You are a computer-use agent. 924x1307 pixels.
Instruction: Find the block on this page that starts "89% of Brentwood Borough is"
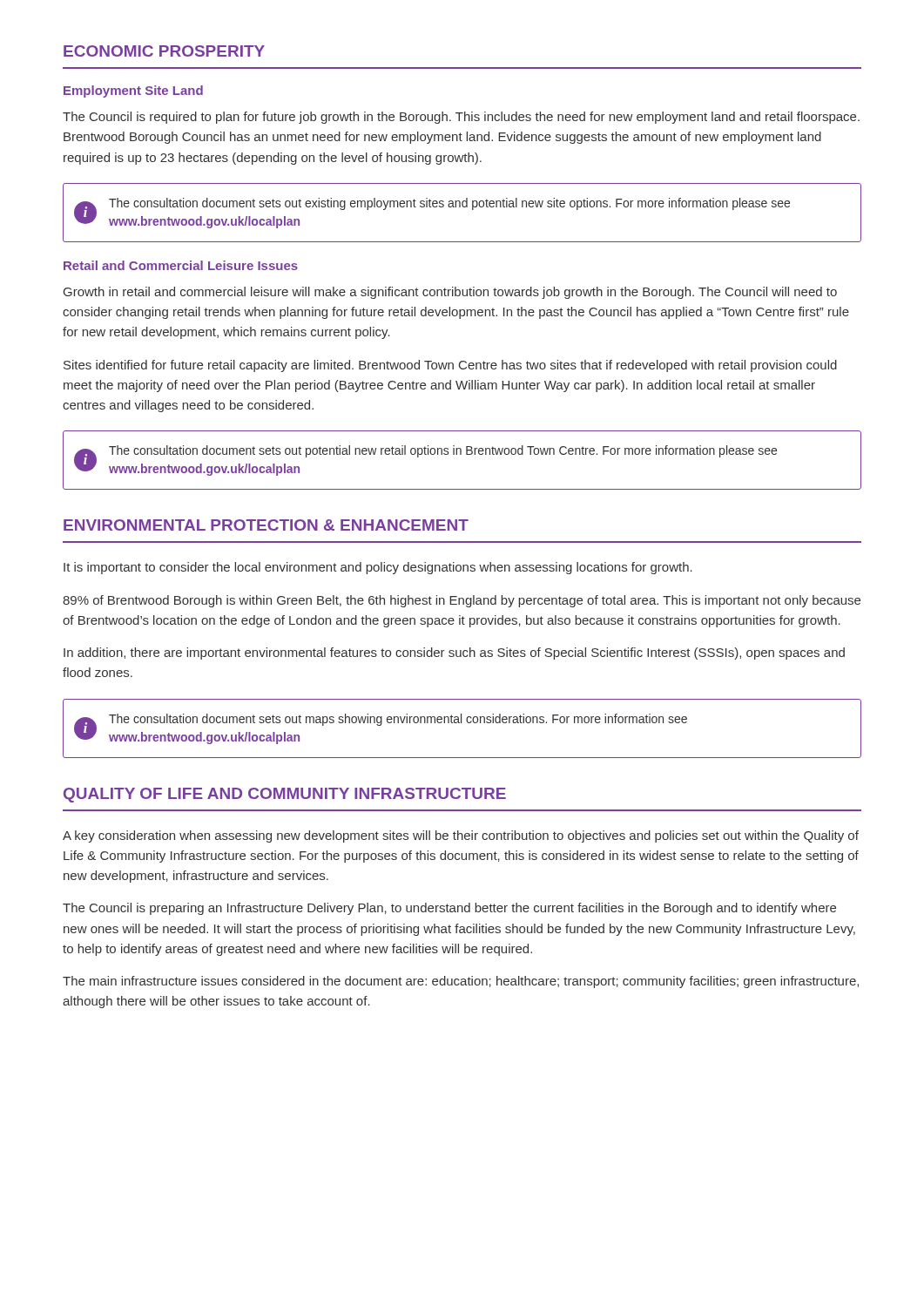(x=462, y=610)
